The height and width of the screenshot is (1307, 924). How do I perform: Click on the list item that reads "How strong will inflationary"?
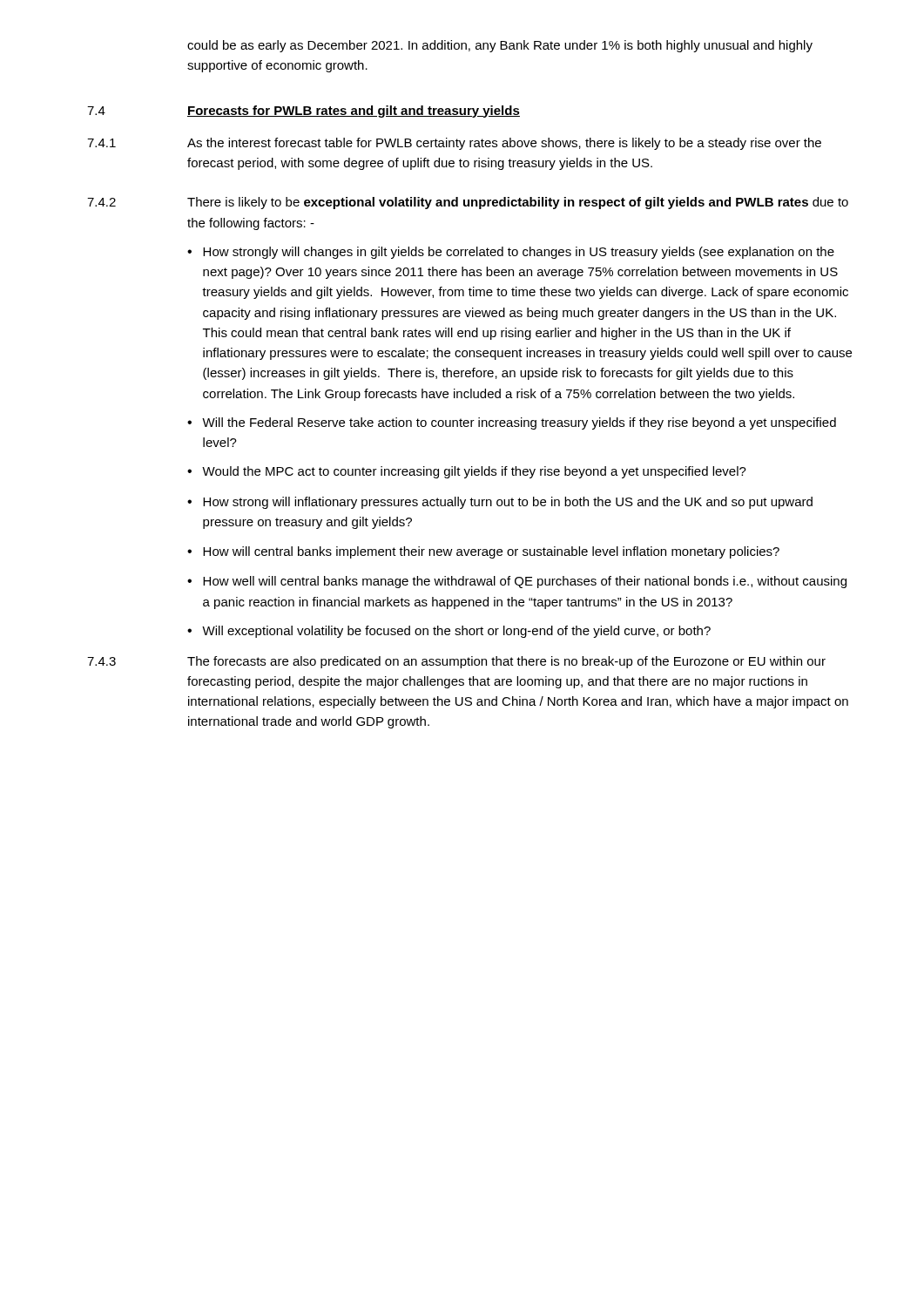(x=528, y=512)
